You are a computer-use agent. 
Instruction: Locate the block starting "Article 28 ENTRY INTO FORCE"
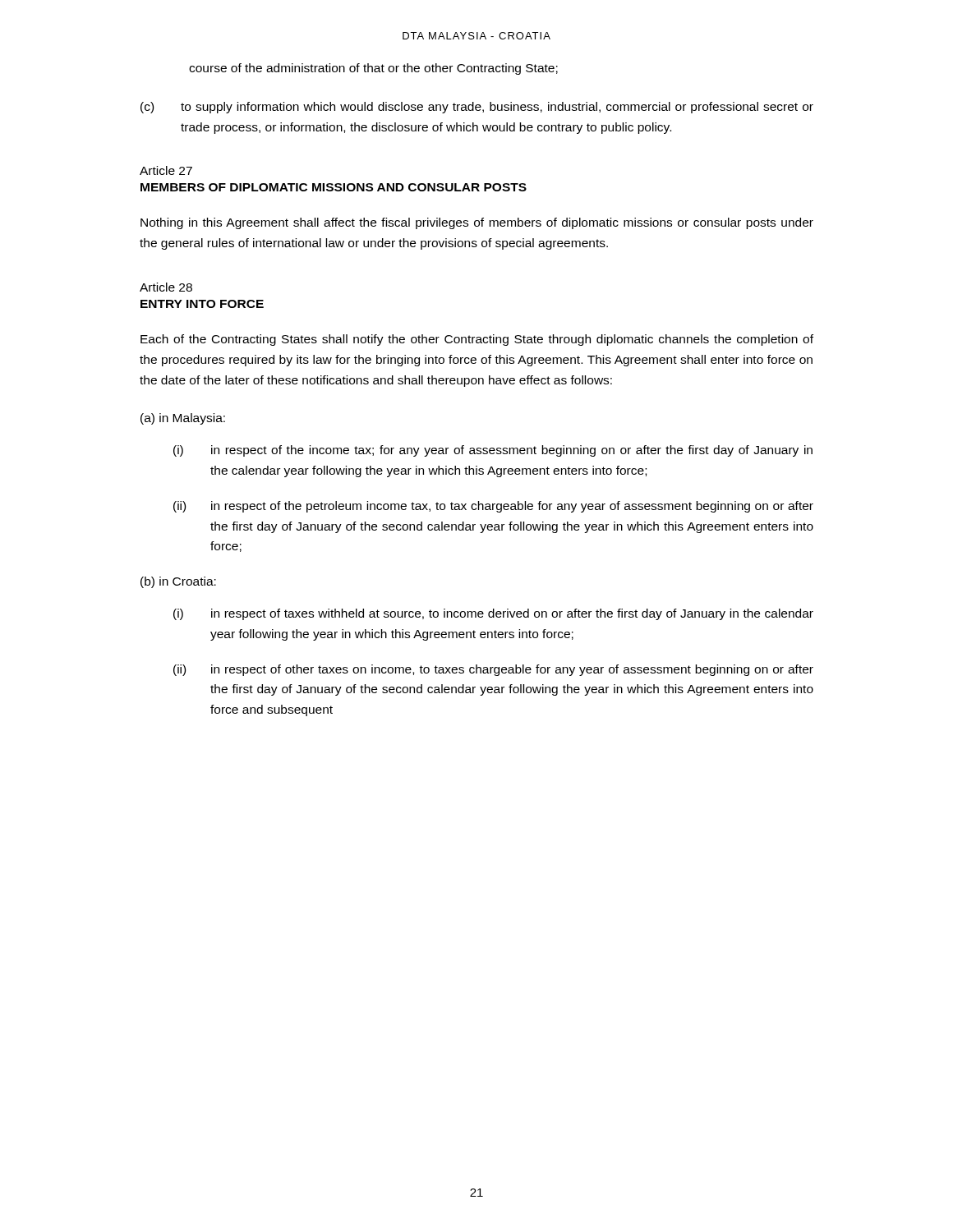tap(166, 287)
